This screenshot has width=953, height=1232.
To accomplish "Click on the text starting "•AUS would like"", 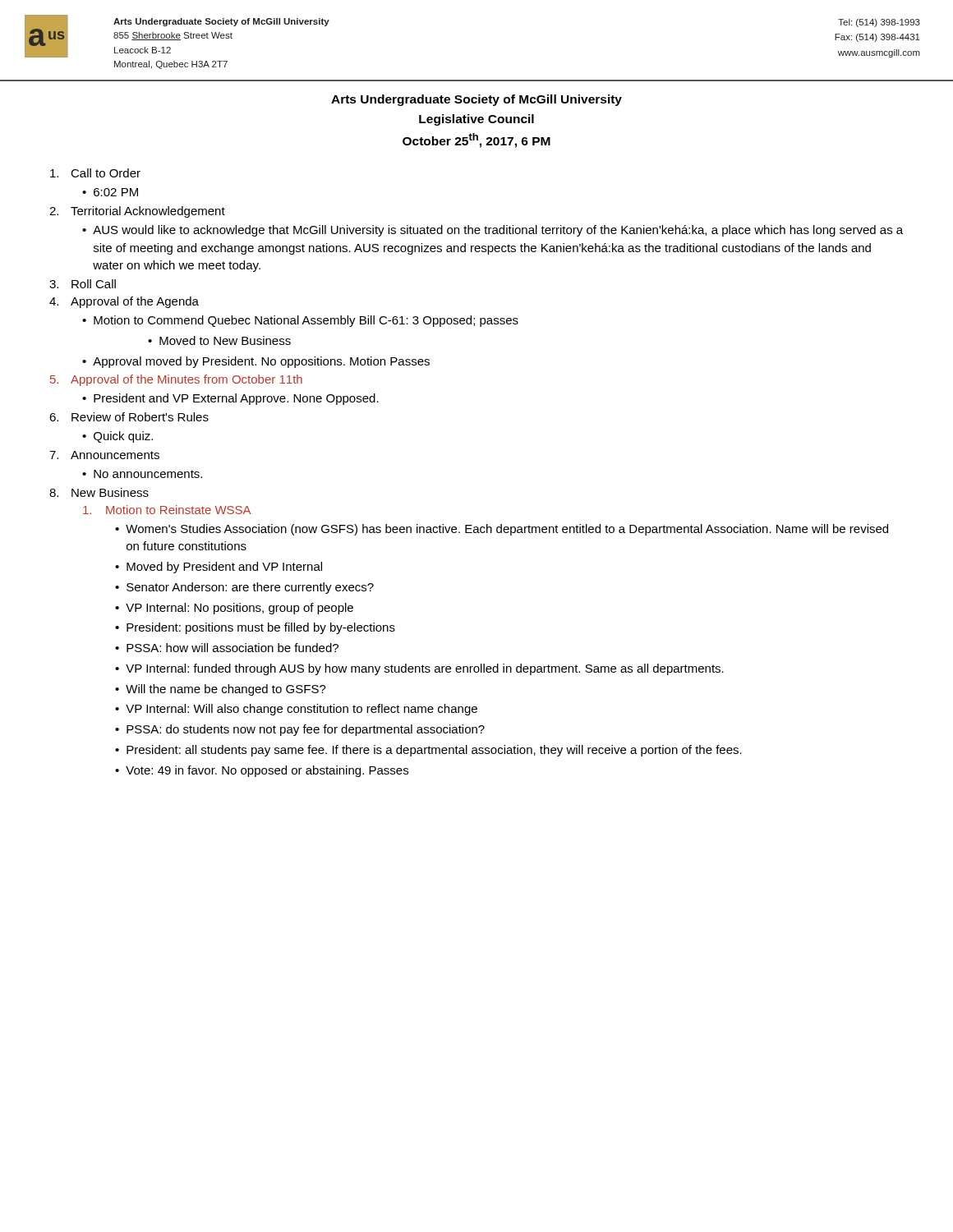I will coord(476,248).
